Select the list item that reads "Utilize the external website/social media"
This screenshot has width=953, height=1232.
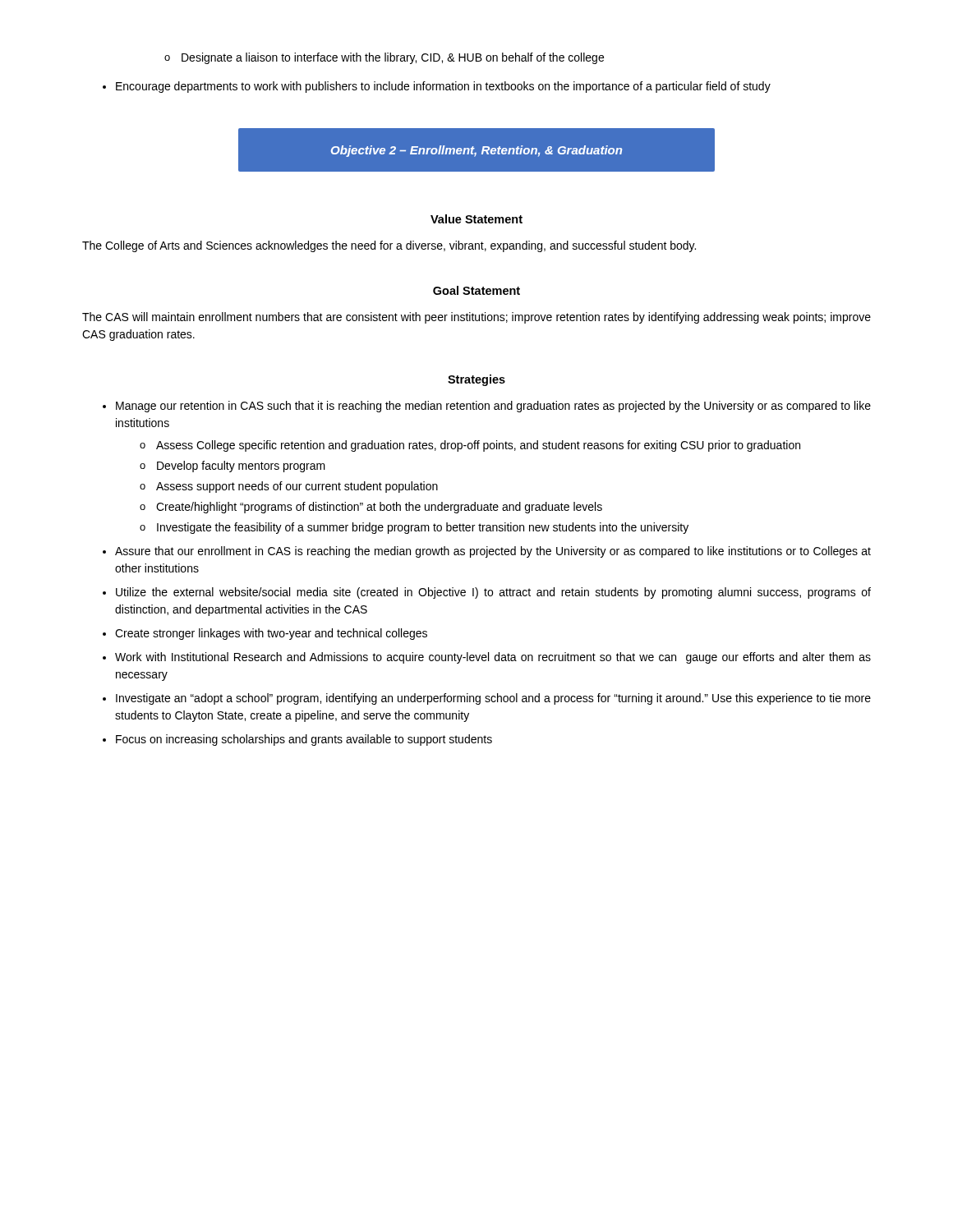(493, 601)
